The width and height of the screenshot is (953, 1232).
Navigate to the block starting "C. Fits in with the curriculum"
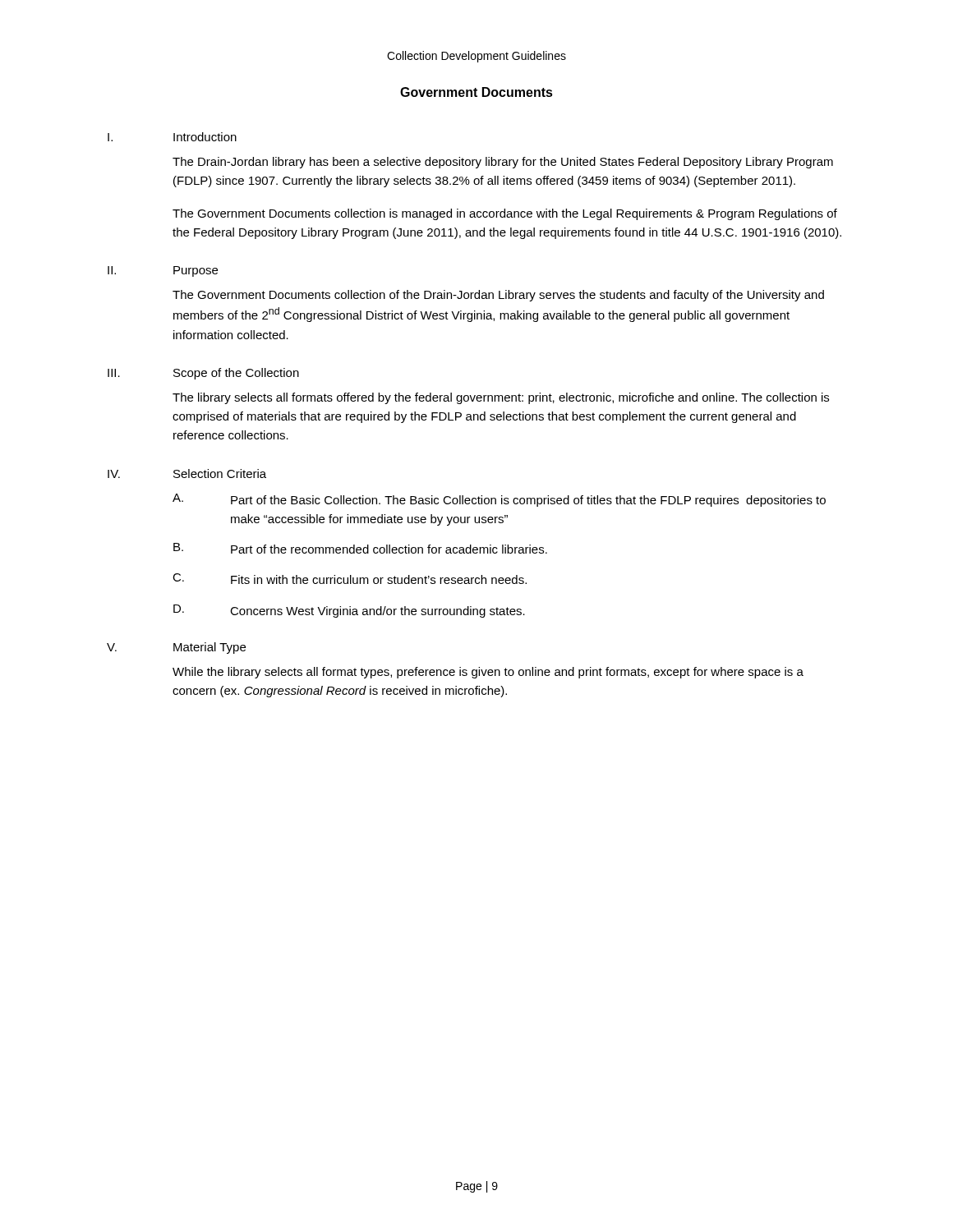click(x=509, y=580)
